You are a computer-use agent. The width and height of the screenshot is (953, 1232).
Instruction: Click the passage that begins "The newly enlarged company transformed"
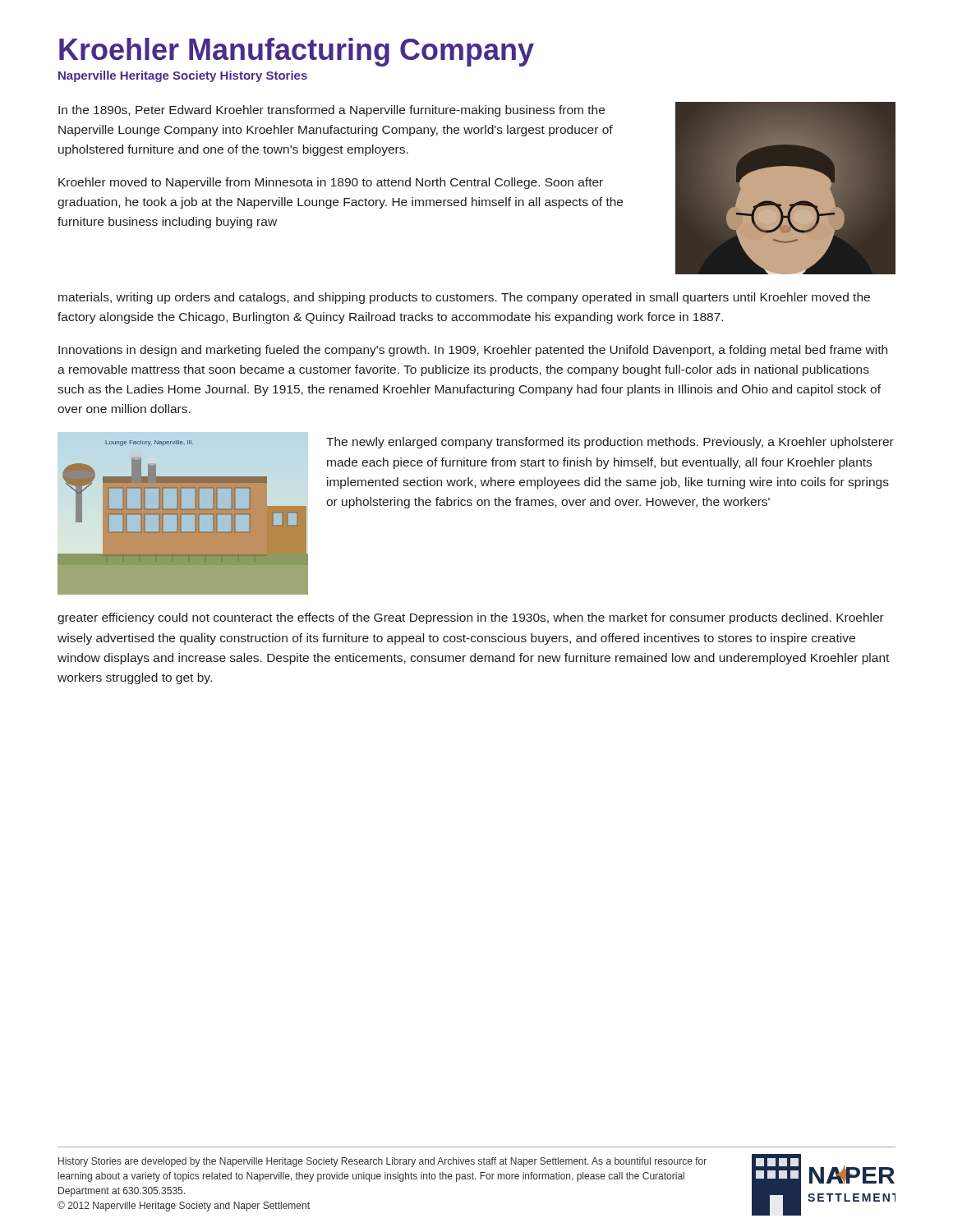(x=610, y=471)
